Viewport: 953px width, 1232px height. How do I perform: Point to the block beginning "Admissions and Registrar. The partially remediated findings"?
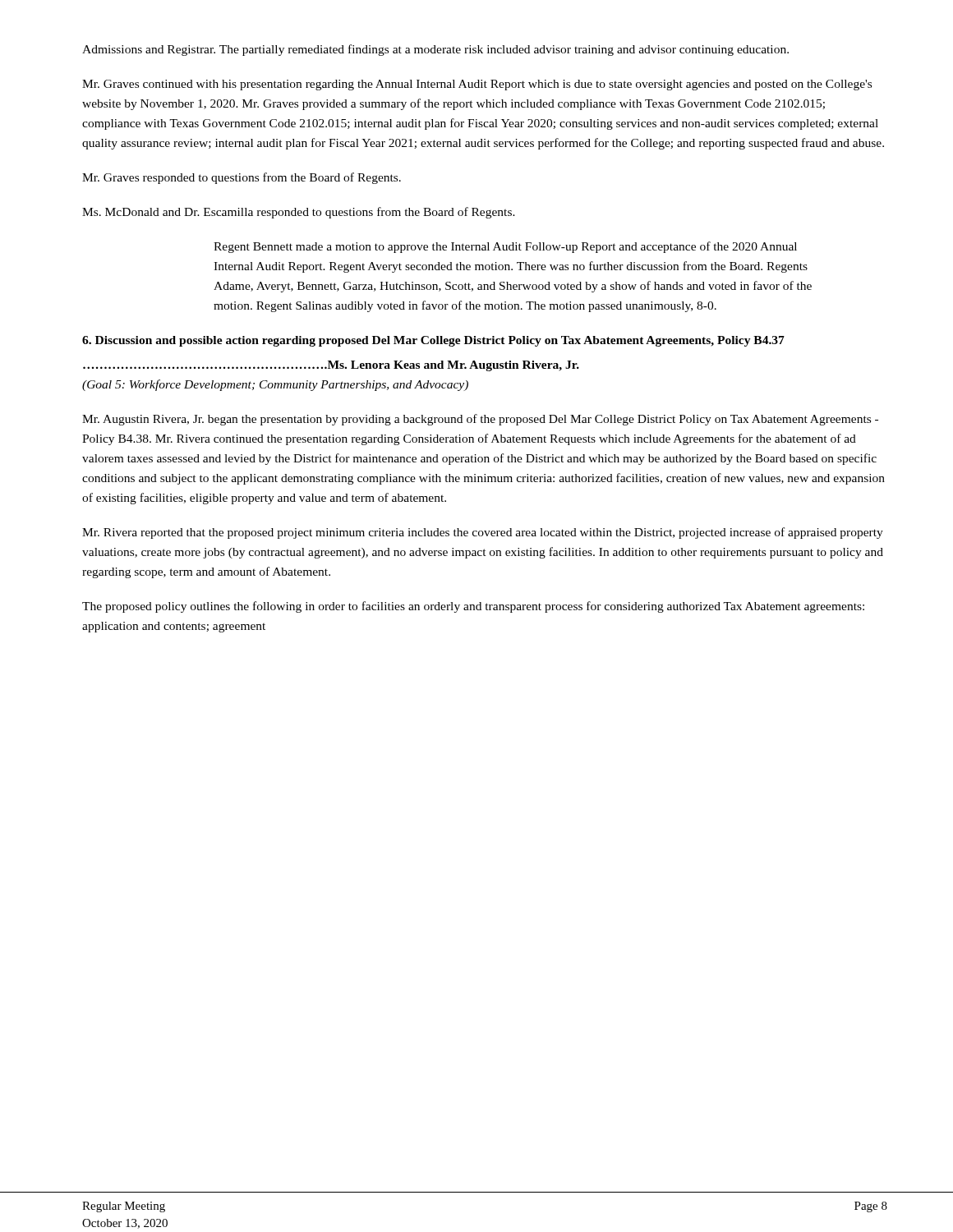coord(436,49)
